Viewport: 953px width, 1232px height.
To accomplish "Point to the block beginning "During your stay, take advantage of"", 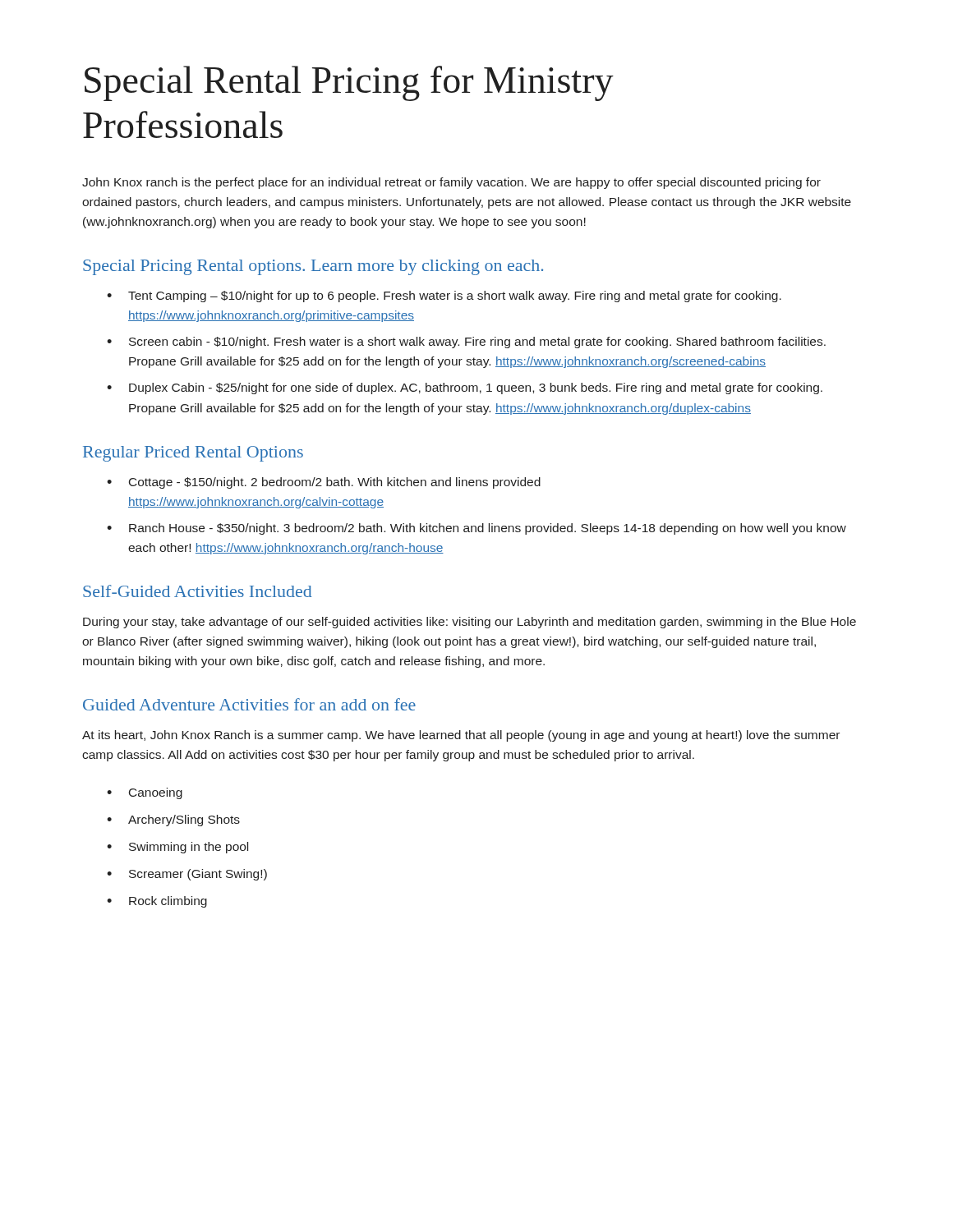I will coord(469,641).
